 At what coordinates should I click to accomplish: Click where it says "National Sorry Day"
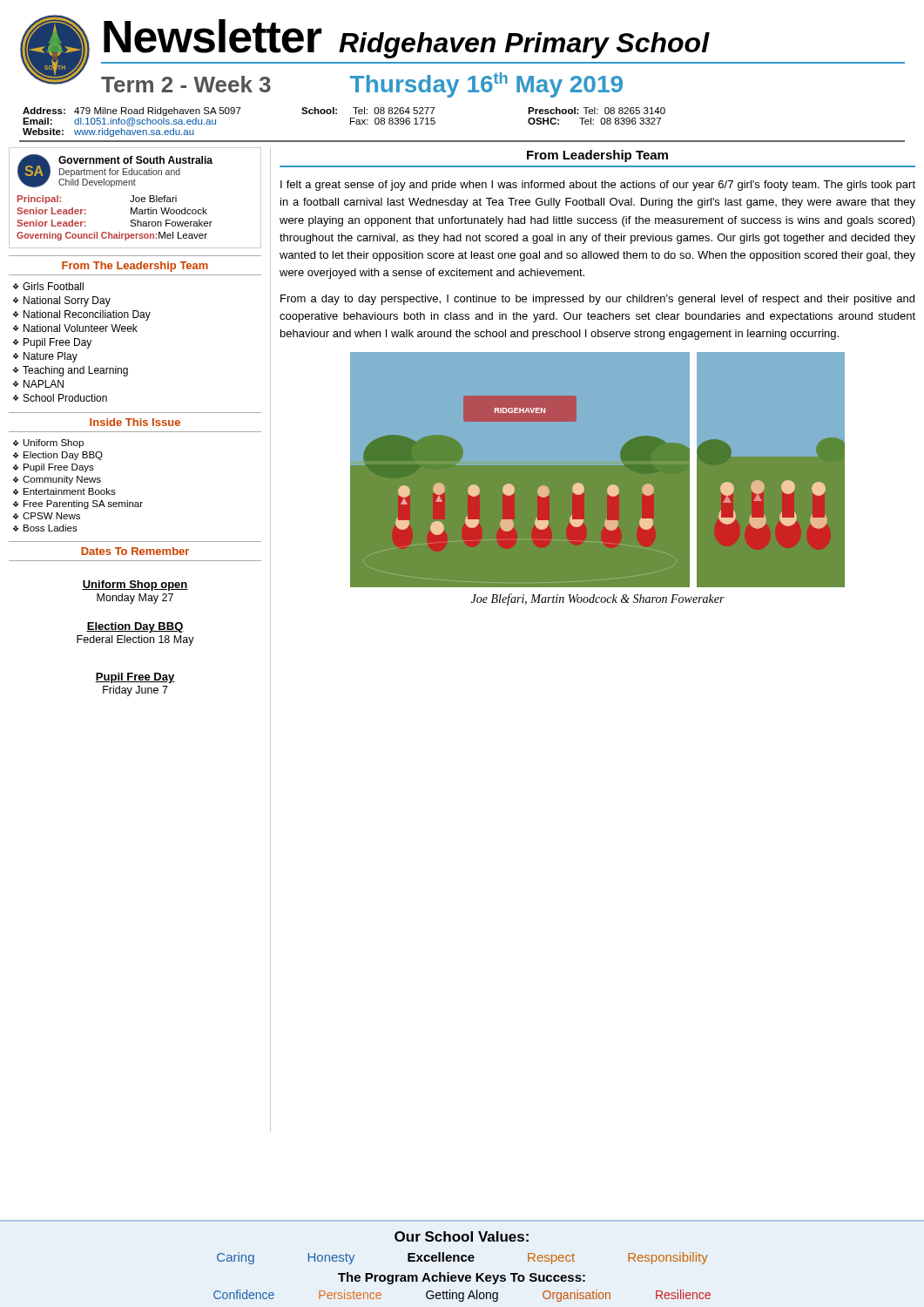(x=66, y=301)
